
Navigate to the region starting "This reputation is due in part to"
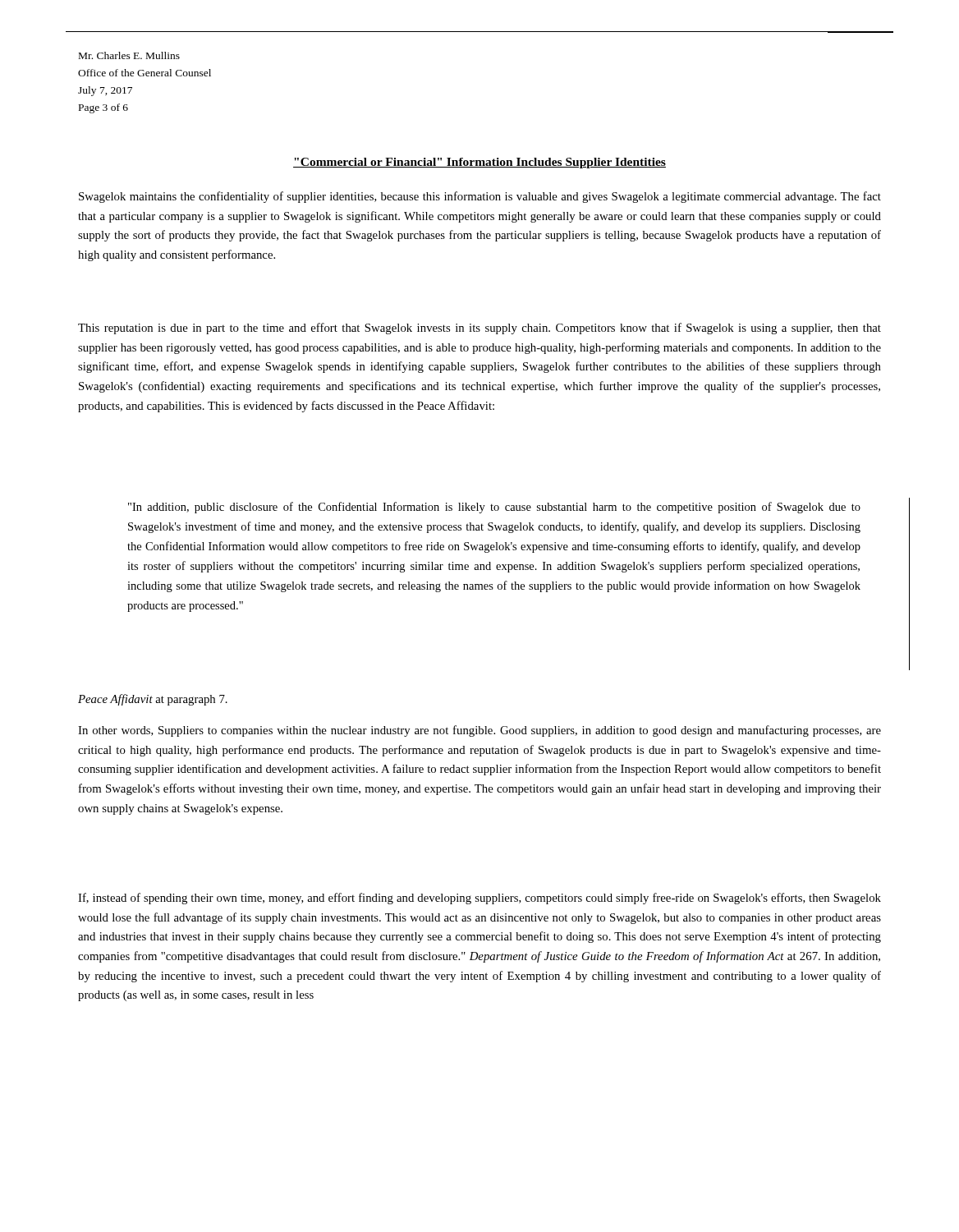[480, 367]
